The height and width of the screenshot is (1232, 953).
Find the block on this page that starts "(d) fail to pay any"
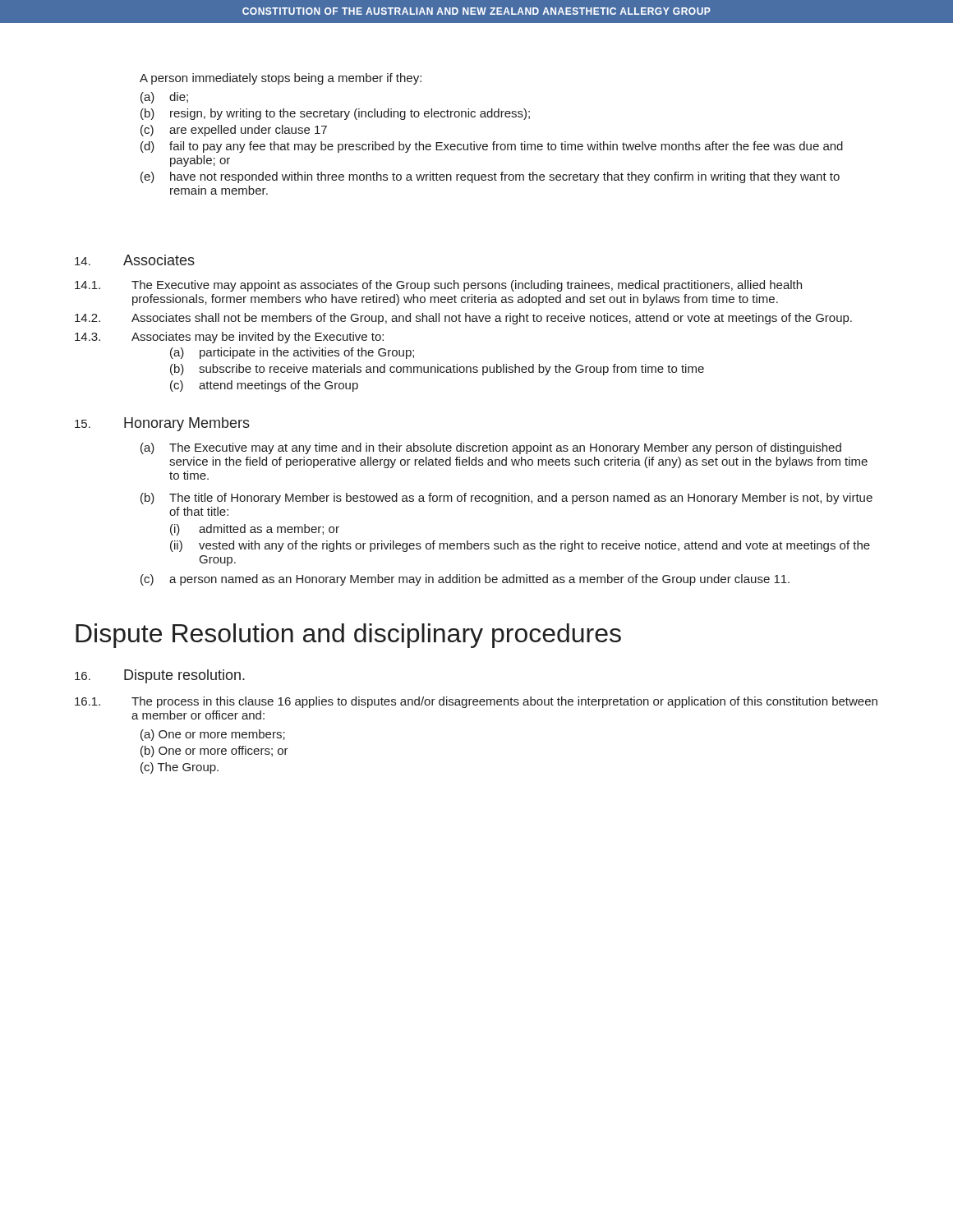click(x=509, y=153)
